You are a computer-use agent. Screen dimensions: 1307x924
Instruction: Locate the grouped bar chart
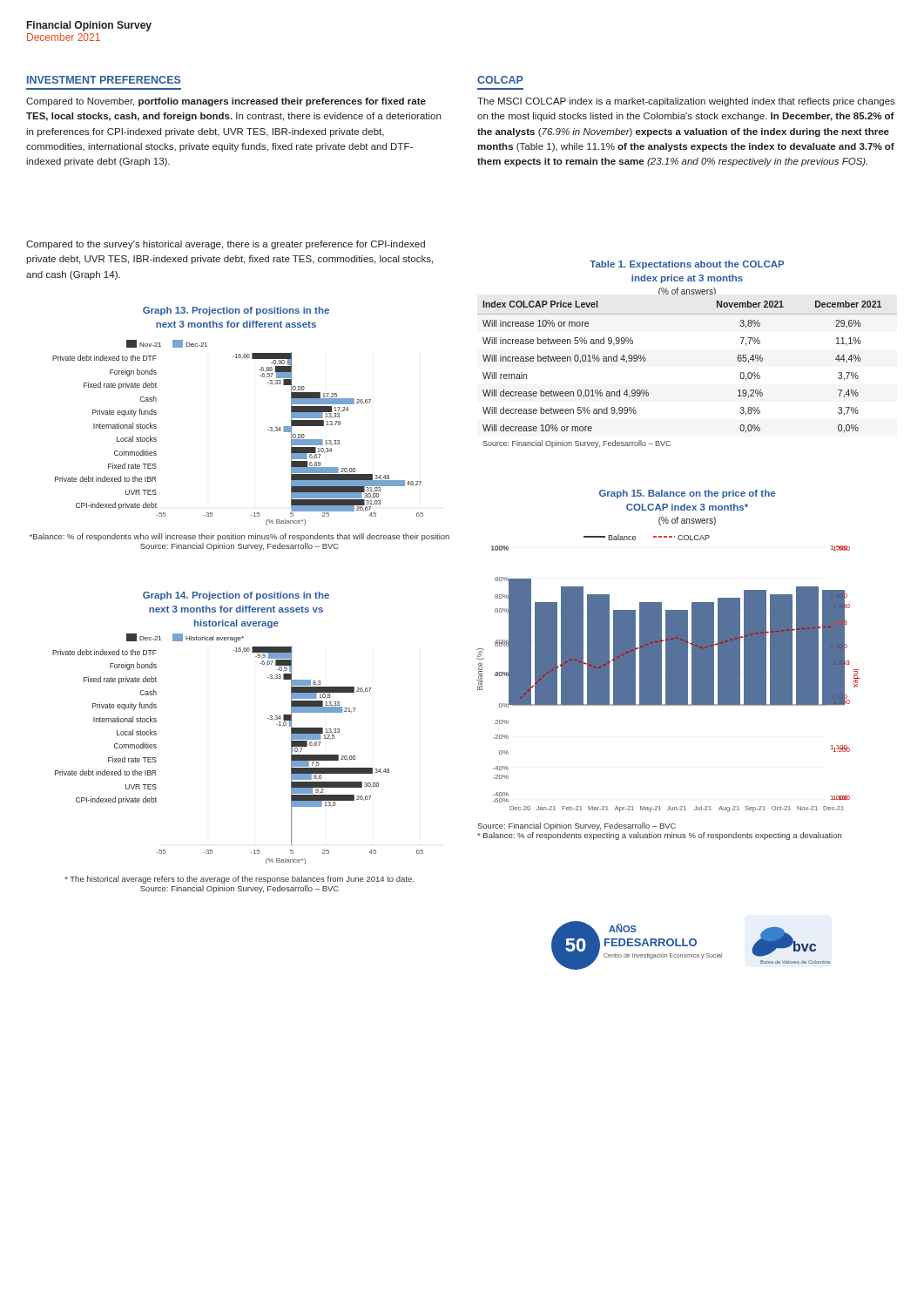[240, 751]
